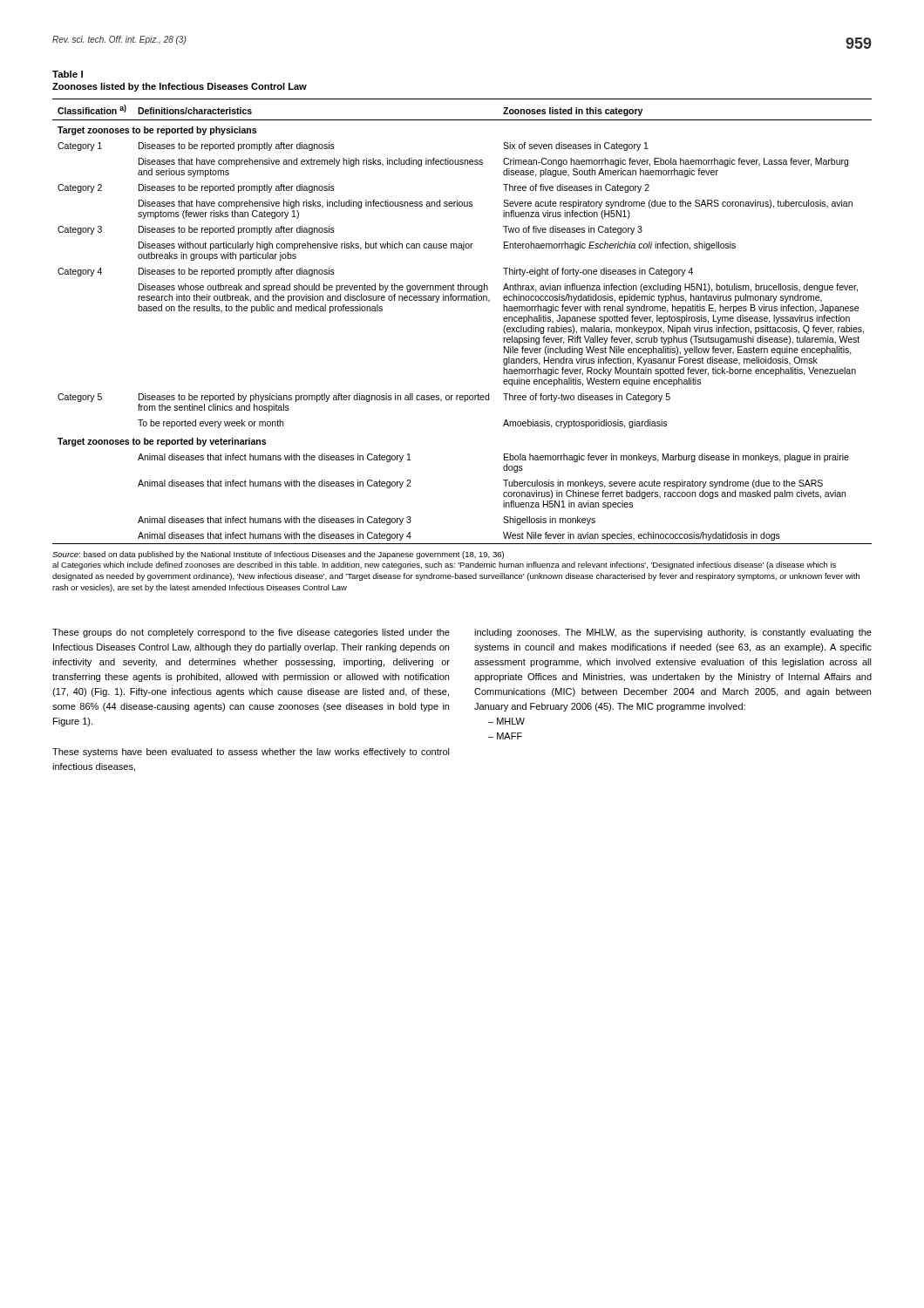Screen dimensions: 1308x924
Task: Locate the caption that opens with "Zoonoses listed by"
Action: click(x=179, y=86)
